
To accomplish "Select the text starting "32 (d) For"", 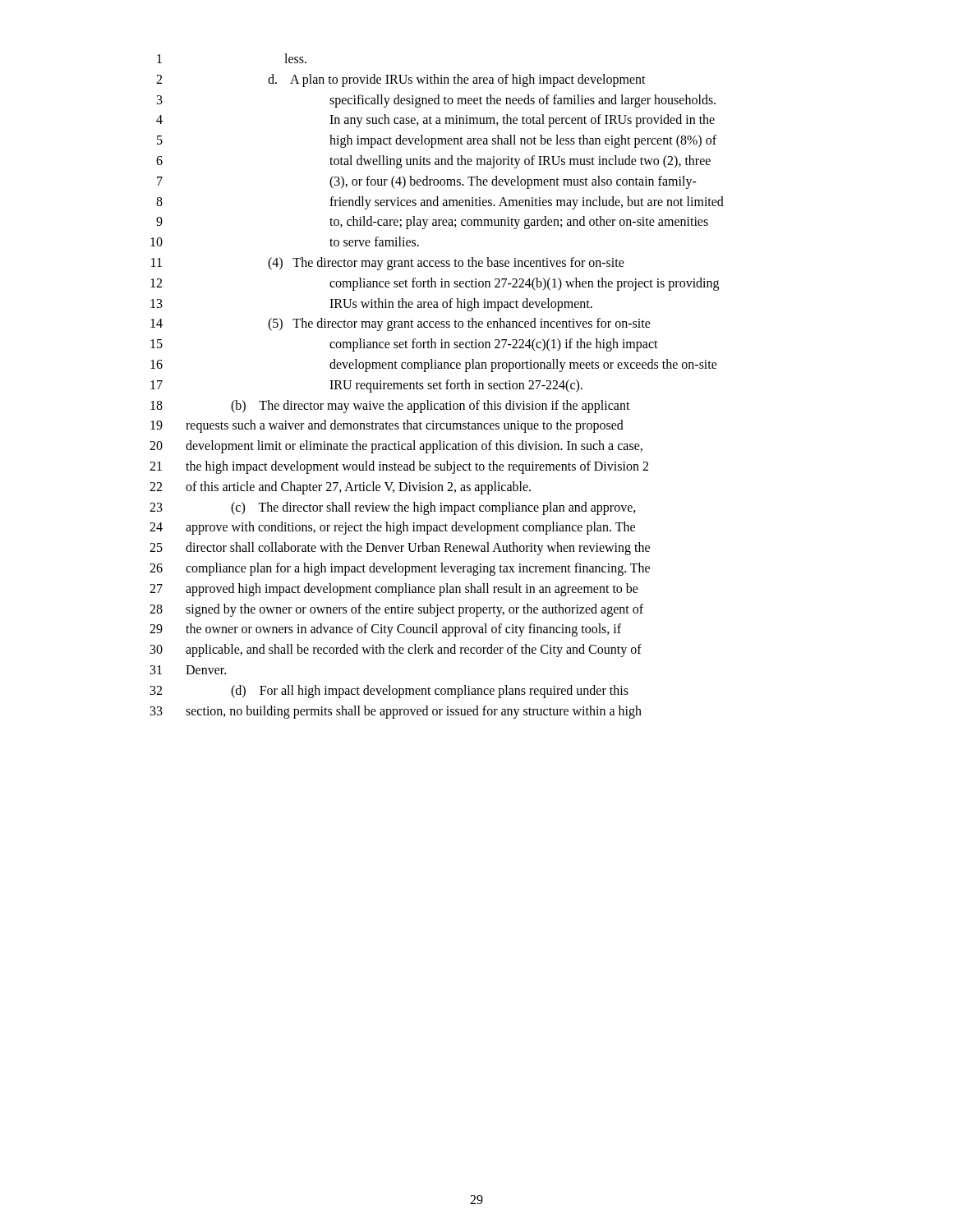I will (x=476, y=701).
